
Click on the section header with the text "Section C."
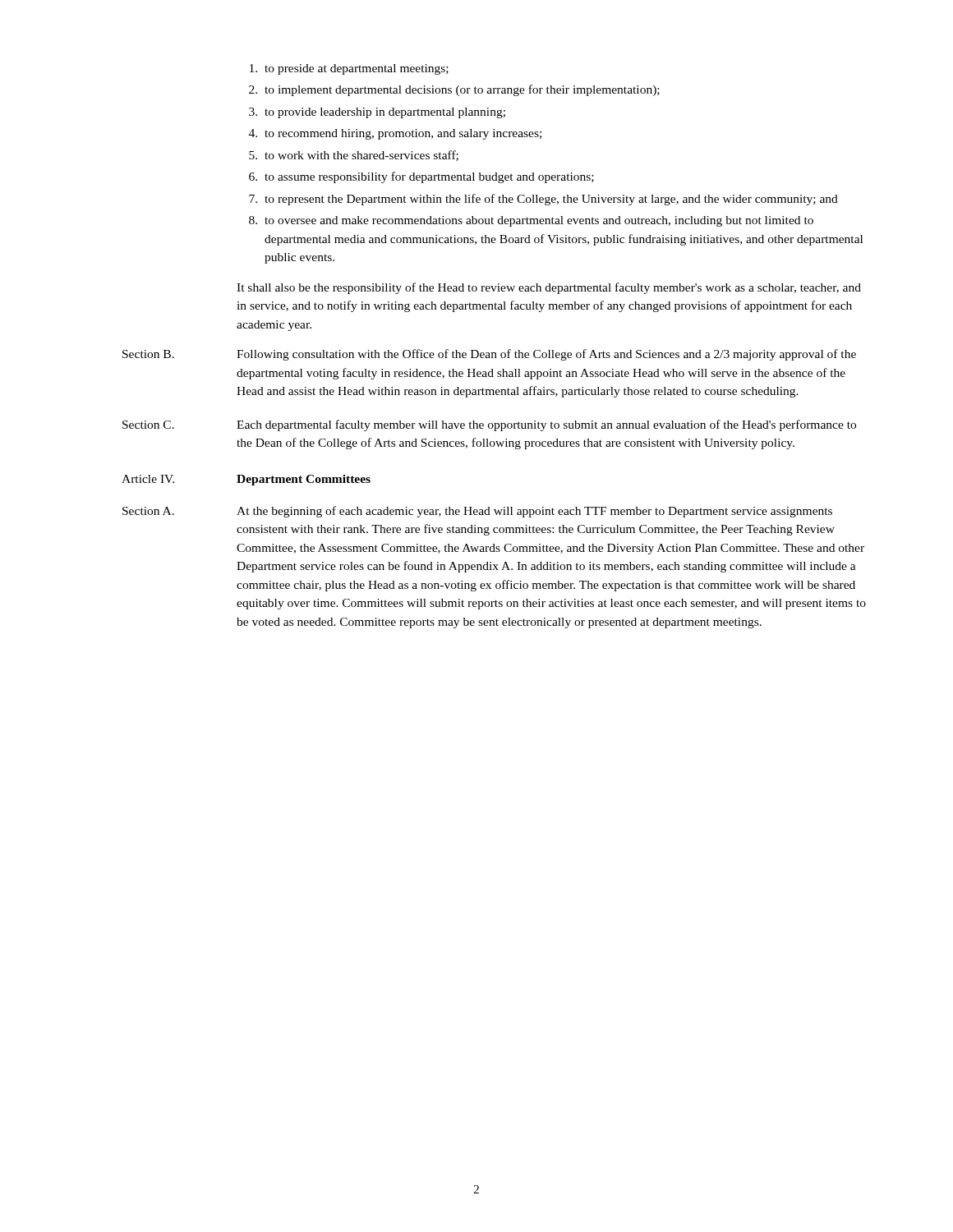(148, 424)
